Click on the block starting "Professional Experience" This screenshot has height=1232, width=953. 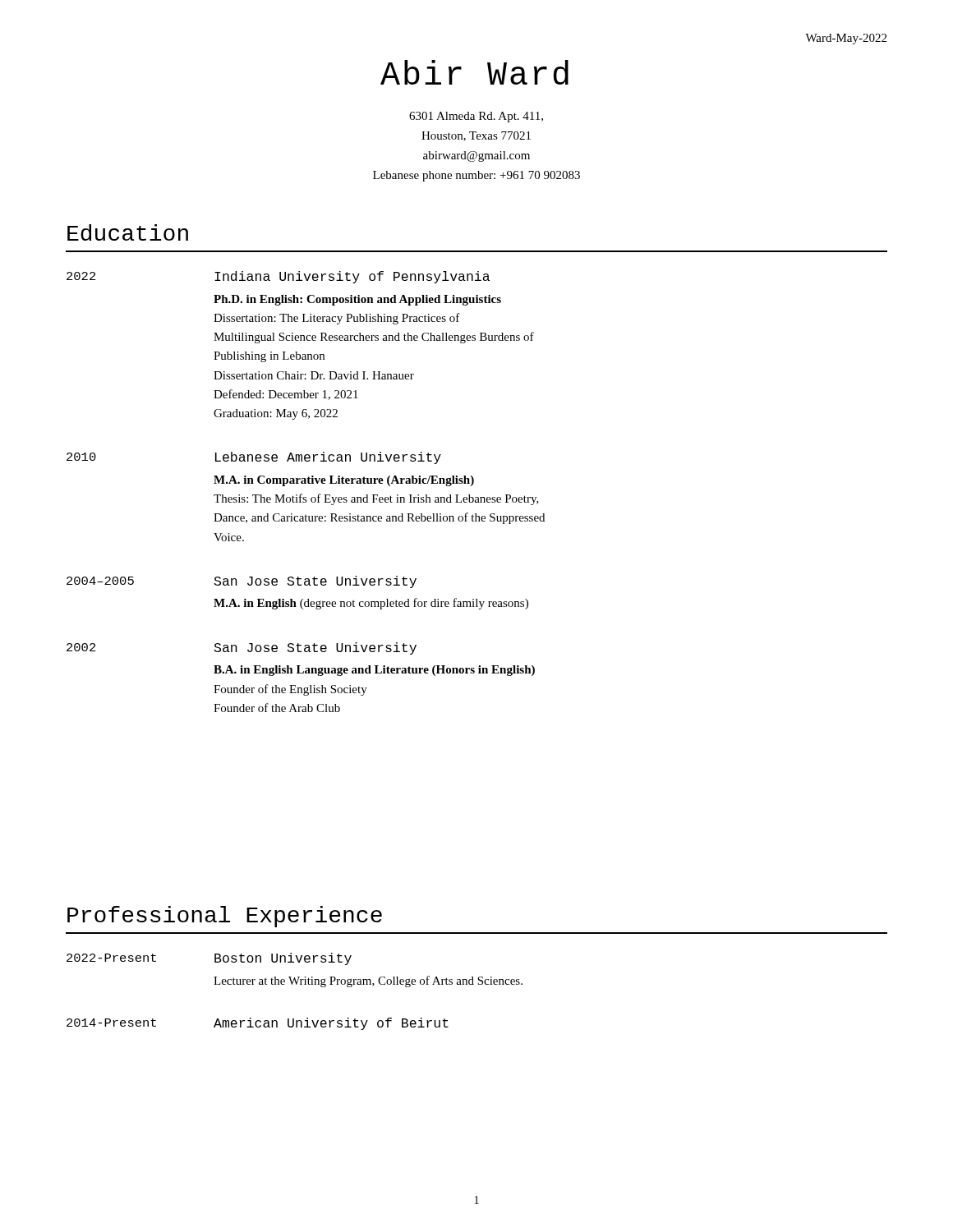(224, 916)
